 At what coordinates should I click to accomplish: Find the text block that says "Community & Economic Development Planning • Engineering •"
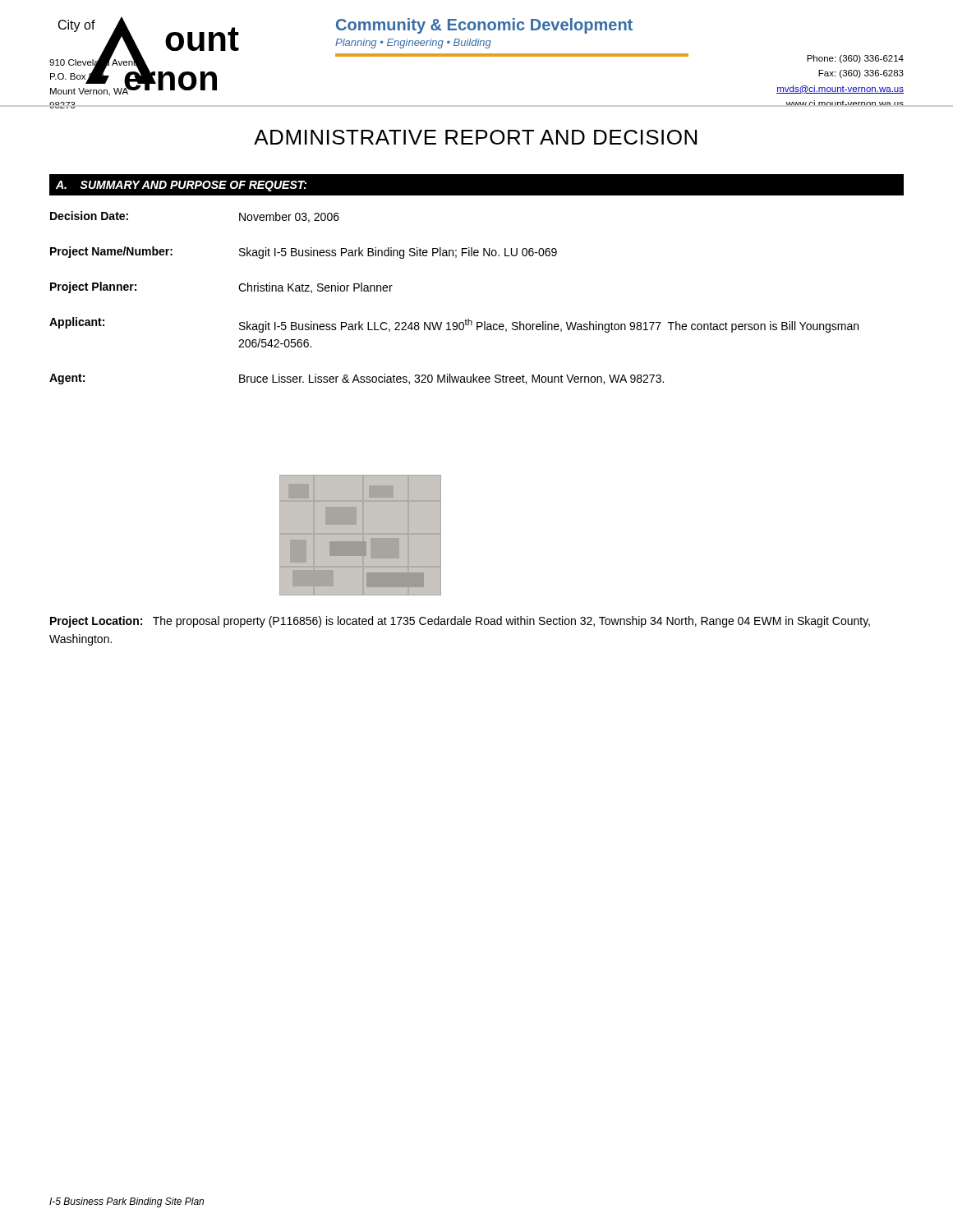click(512, 36)
